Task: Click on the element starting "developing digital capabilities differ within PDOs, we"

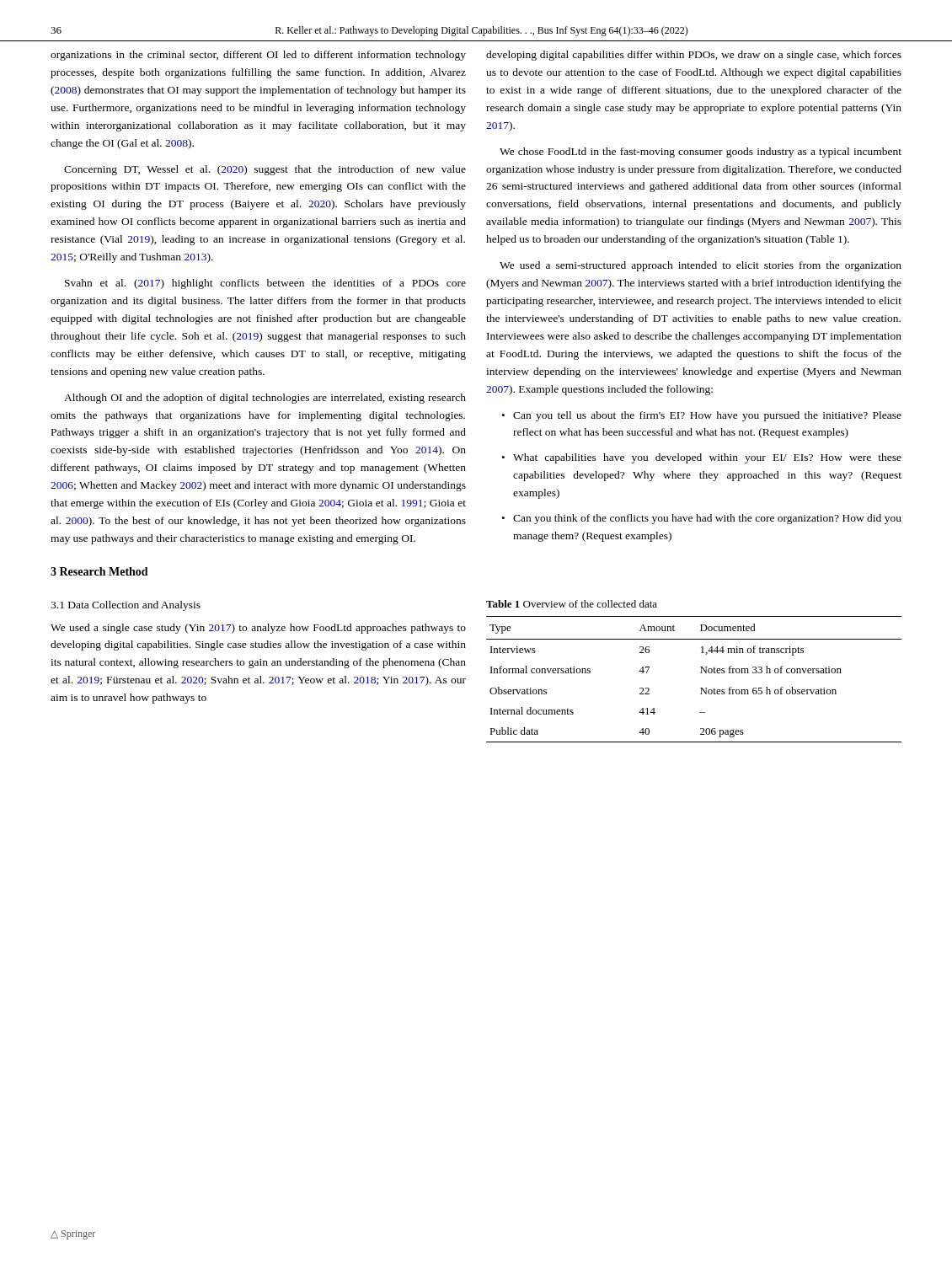Action: coord(694,90)
